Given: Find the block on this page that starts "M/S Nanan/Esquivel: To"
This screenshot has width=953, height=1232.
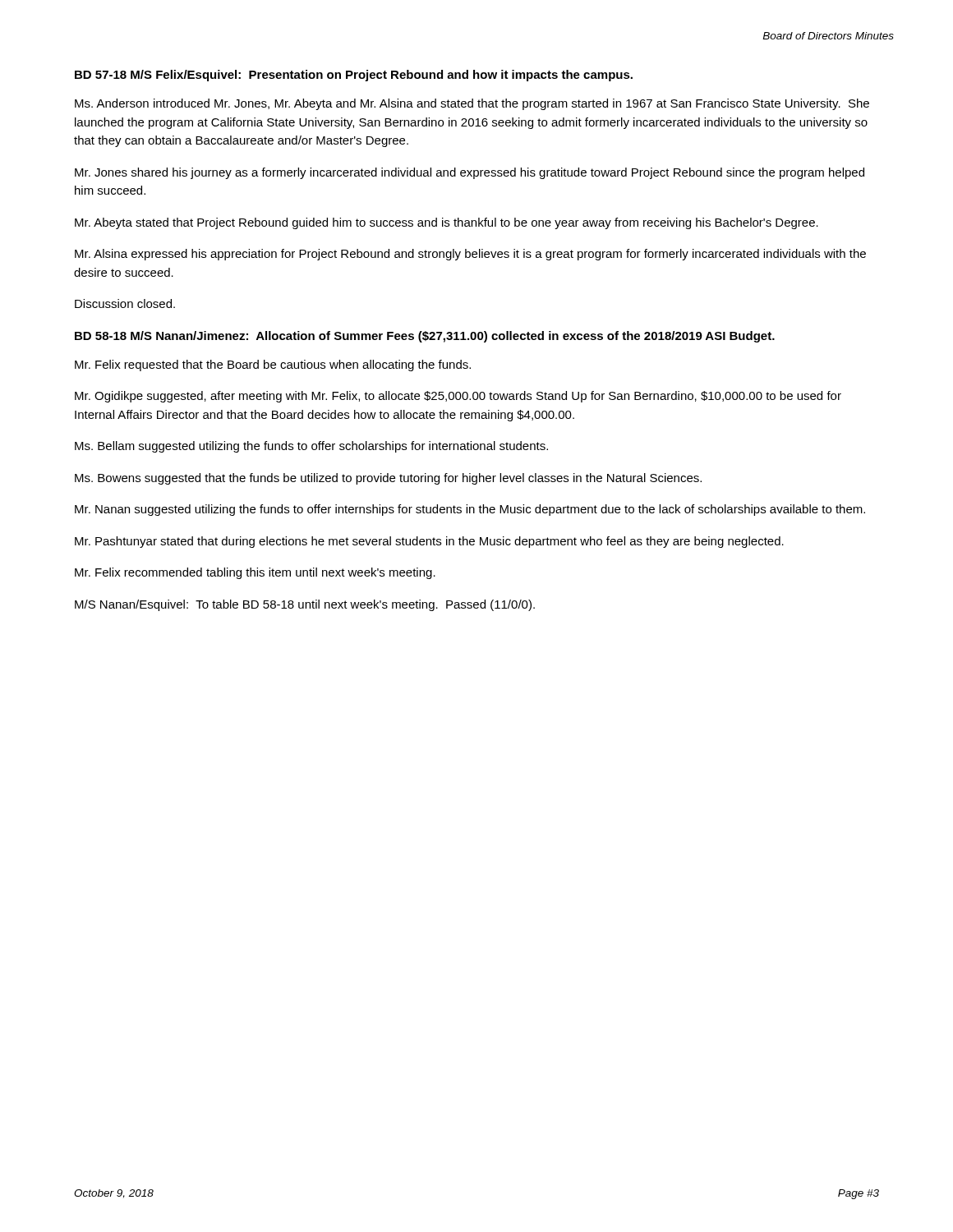Looking at the screenshot, I should pyautogui.click(x=305, y=604).
